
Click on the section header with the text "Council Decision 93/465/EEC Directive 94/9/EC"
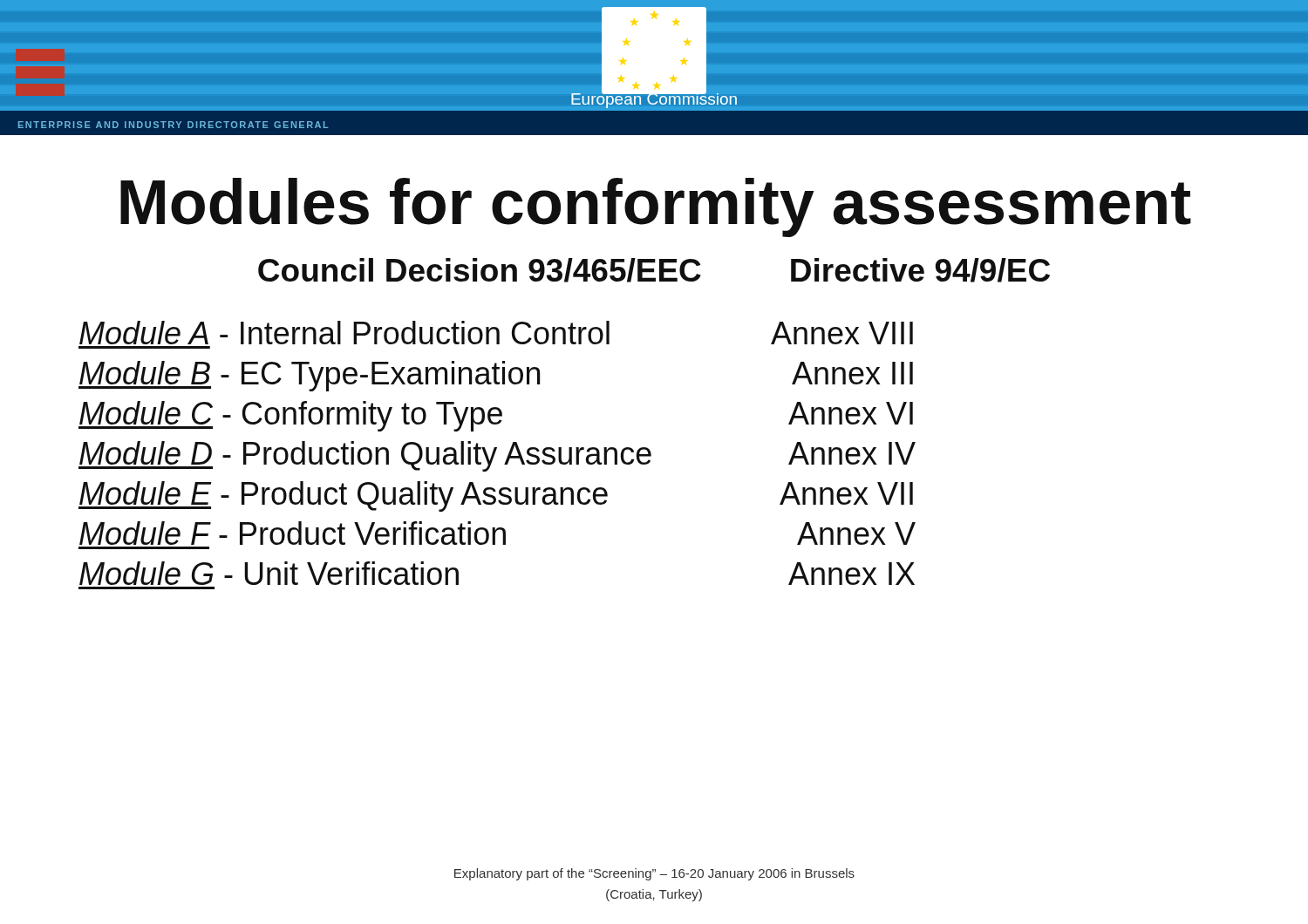click(x=654, y=271)
